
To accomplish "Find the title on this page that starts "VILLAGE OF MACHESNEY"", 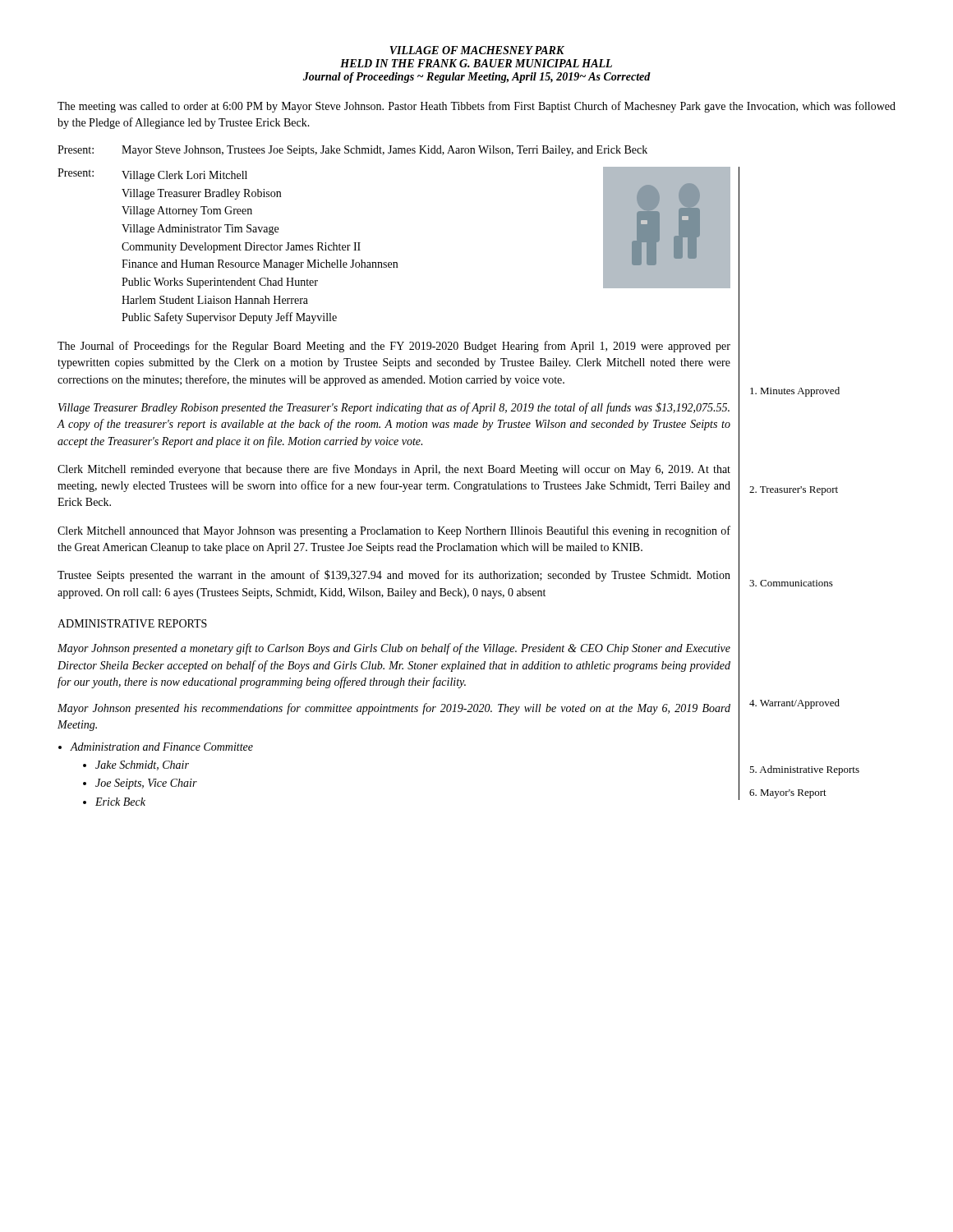I will coord(476,64).
